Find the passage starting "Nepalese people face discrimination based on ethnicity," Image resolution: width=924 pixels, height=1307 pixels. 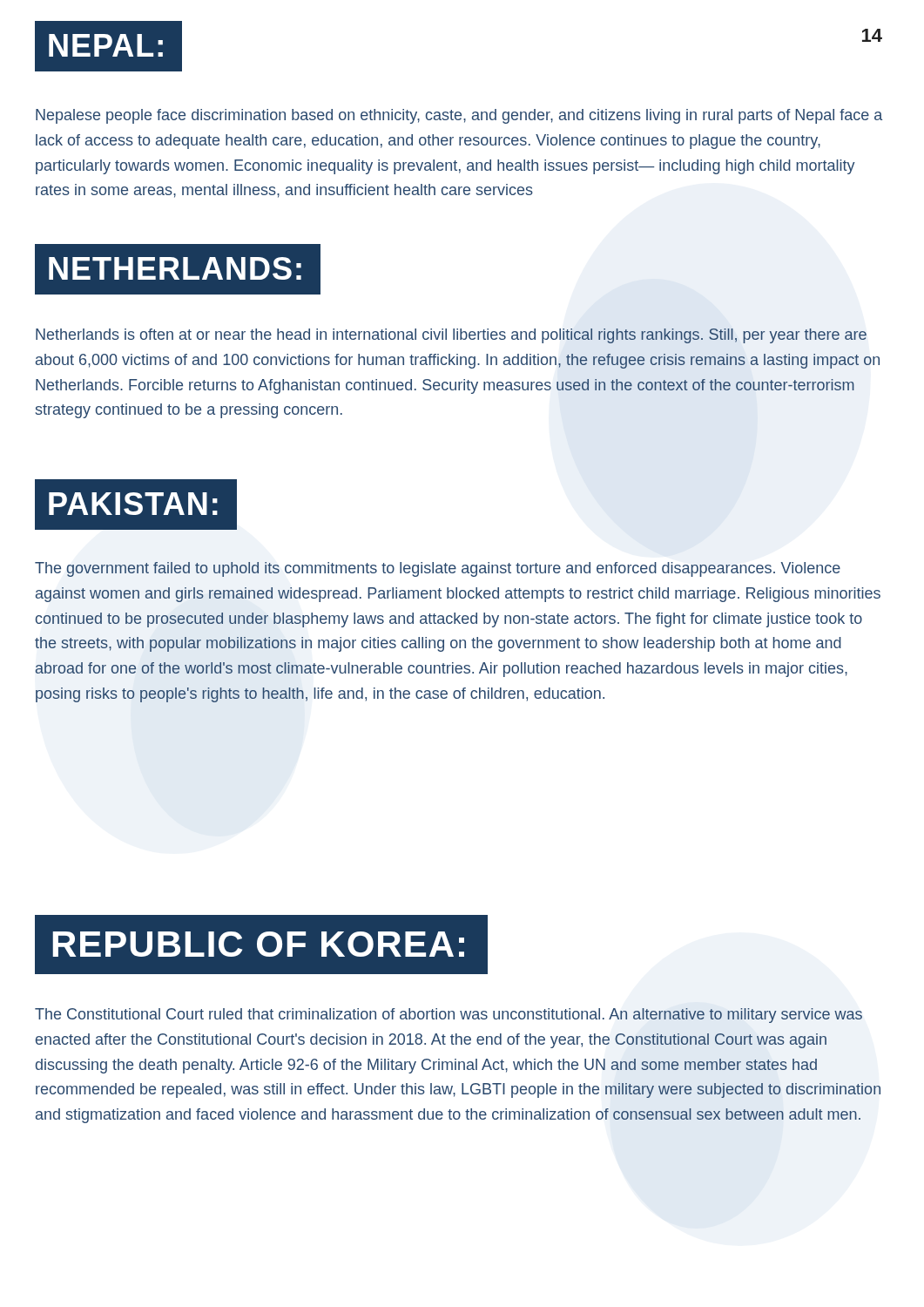[462, 153]
